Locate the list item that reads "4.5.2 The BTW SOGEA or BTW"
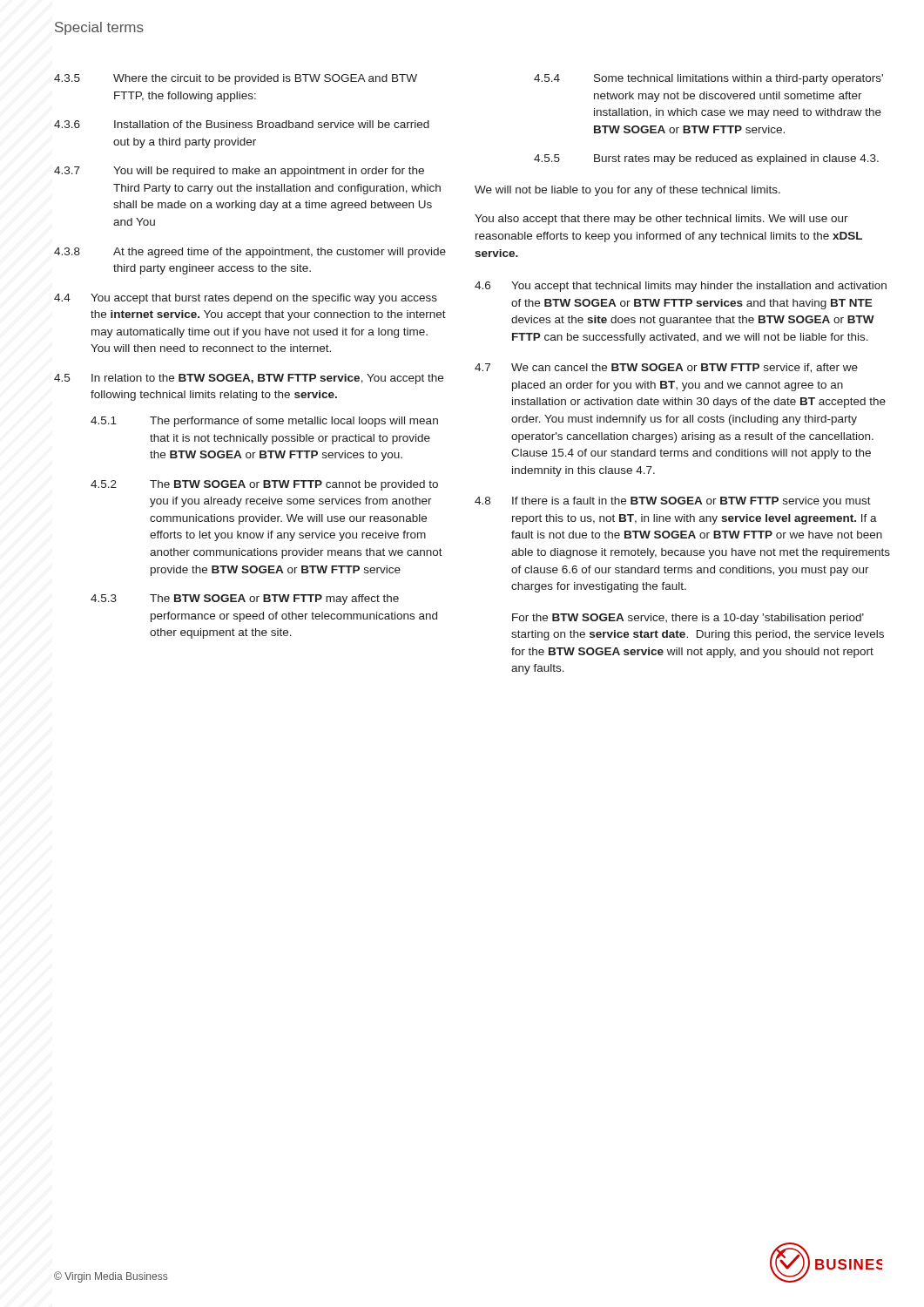924x1307 pixels. [x=268, y=527]
